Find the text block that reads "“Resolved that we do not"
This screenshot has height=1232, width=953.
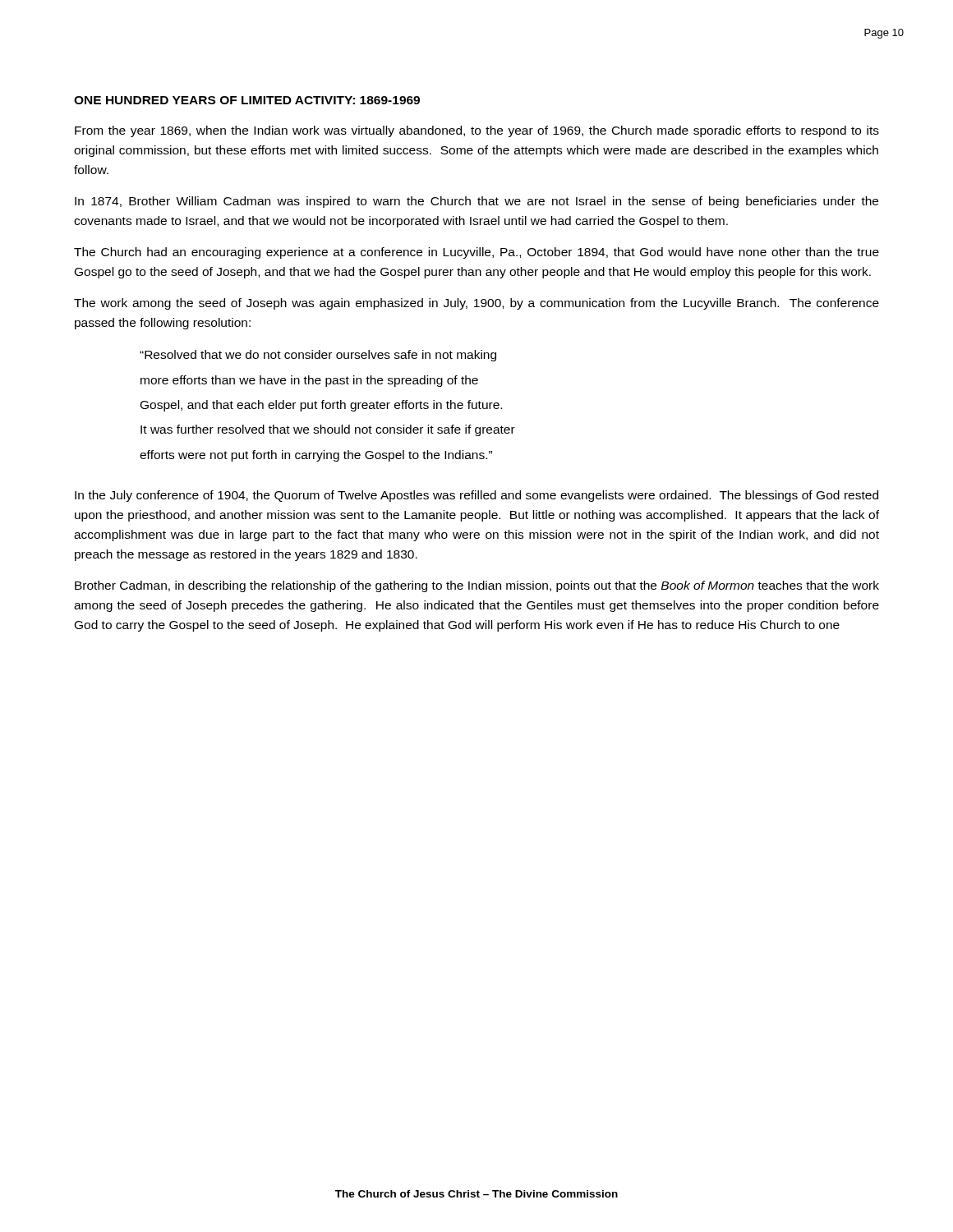point(501,405)
